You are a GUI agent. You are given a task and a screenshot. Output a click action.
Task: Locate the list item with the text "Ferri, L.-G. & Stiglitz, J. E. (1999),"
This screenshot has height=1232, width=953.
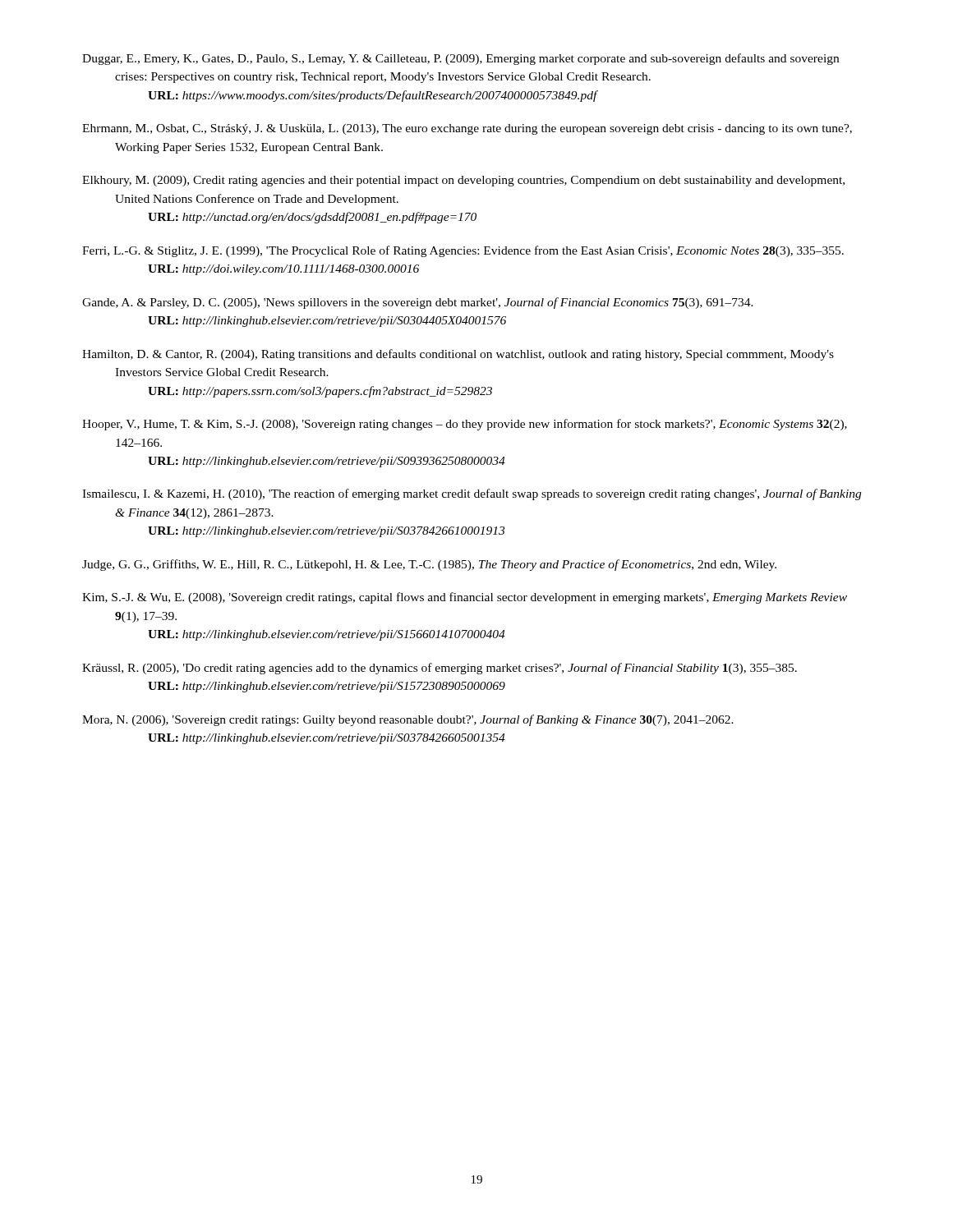(476, 261)
